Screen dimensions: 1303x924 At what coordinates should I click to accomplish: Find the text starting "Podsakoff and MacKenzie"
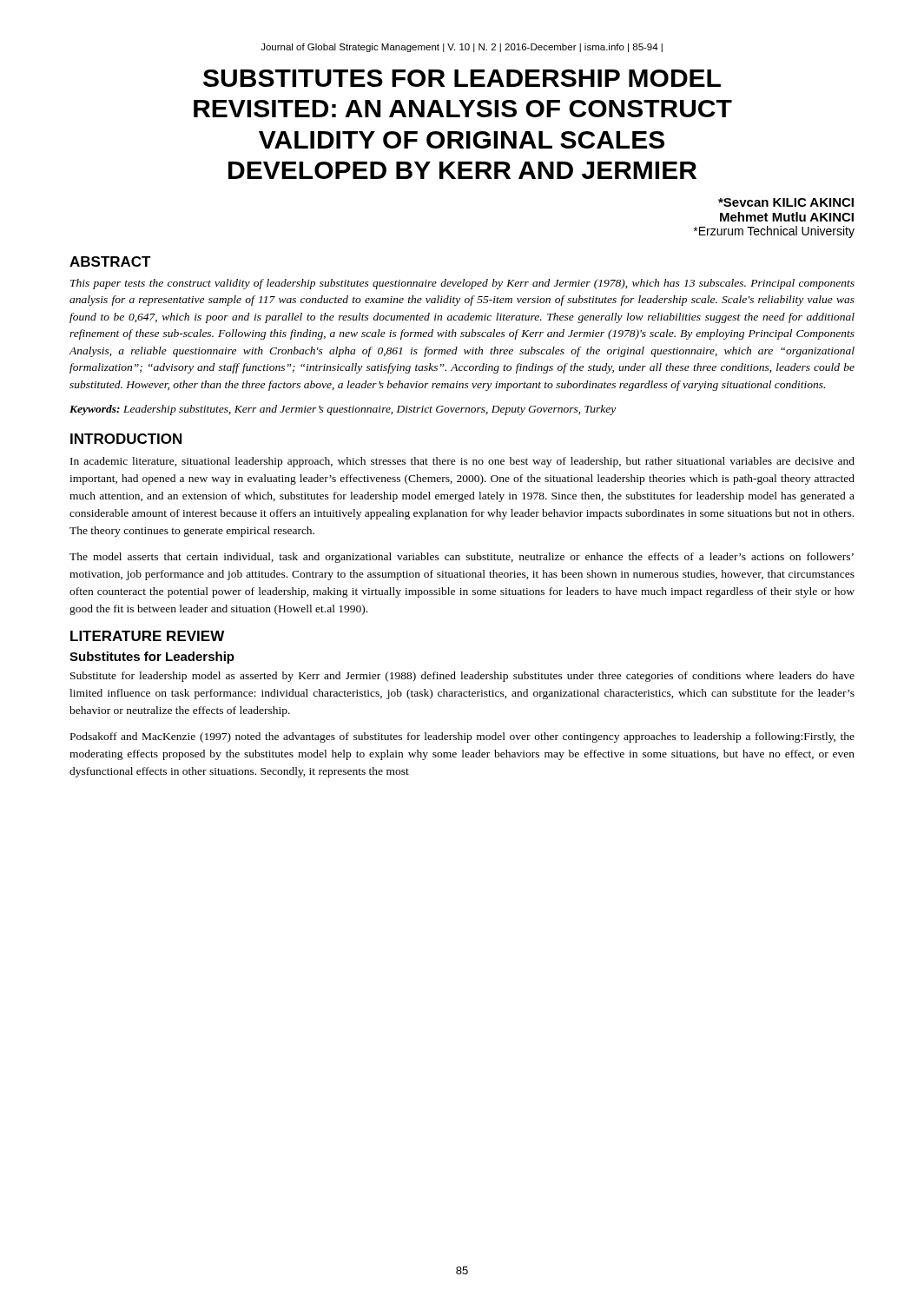[x=462, y=753]
